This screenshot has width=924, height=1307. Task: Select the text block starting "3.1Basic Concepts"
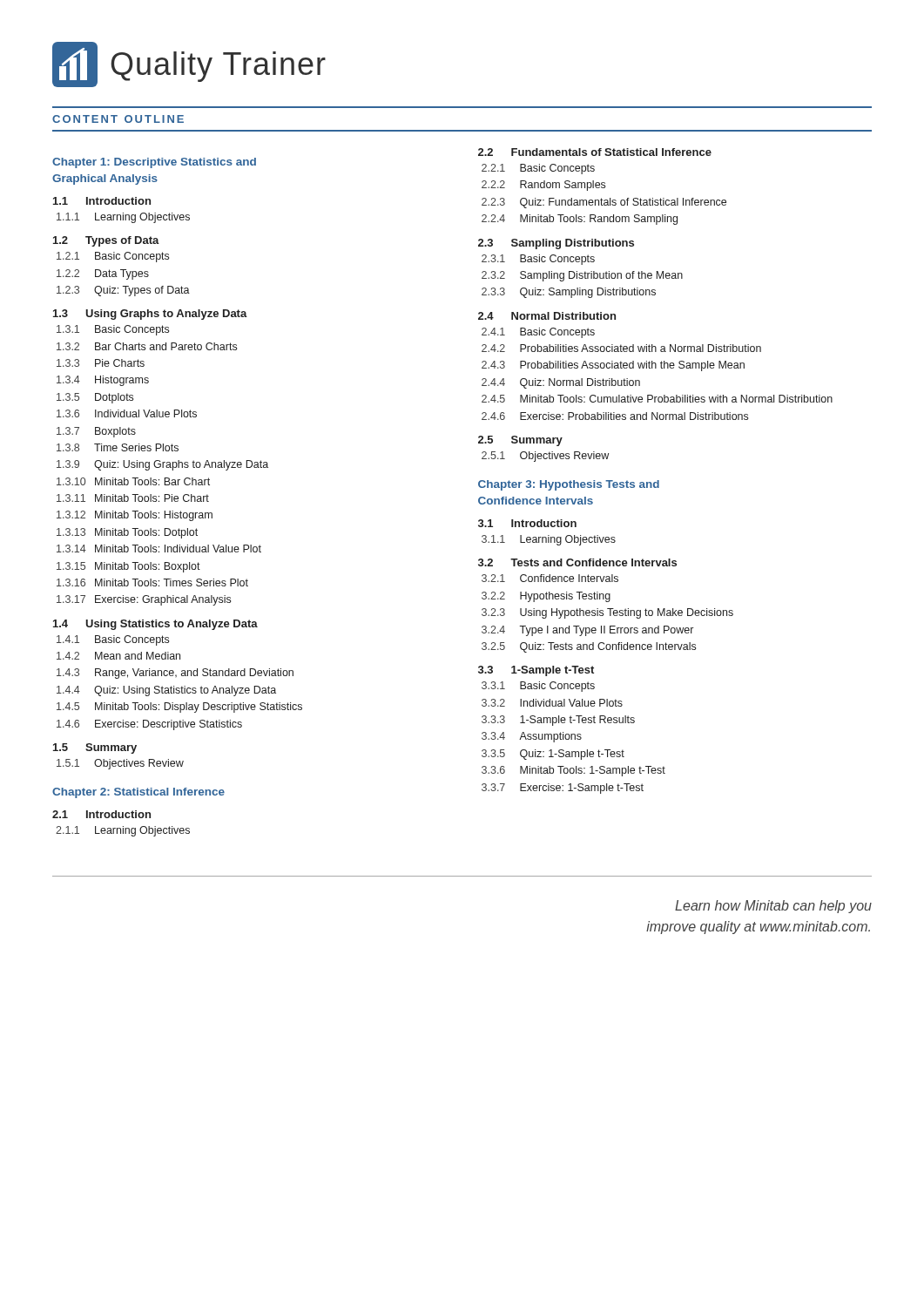(x=113, y=330)
